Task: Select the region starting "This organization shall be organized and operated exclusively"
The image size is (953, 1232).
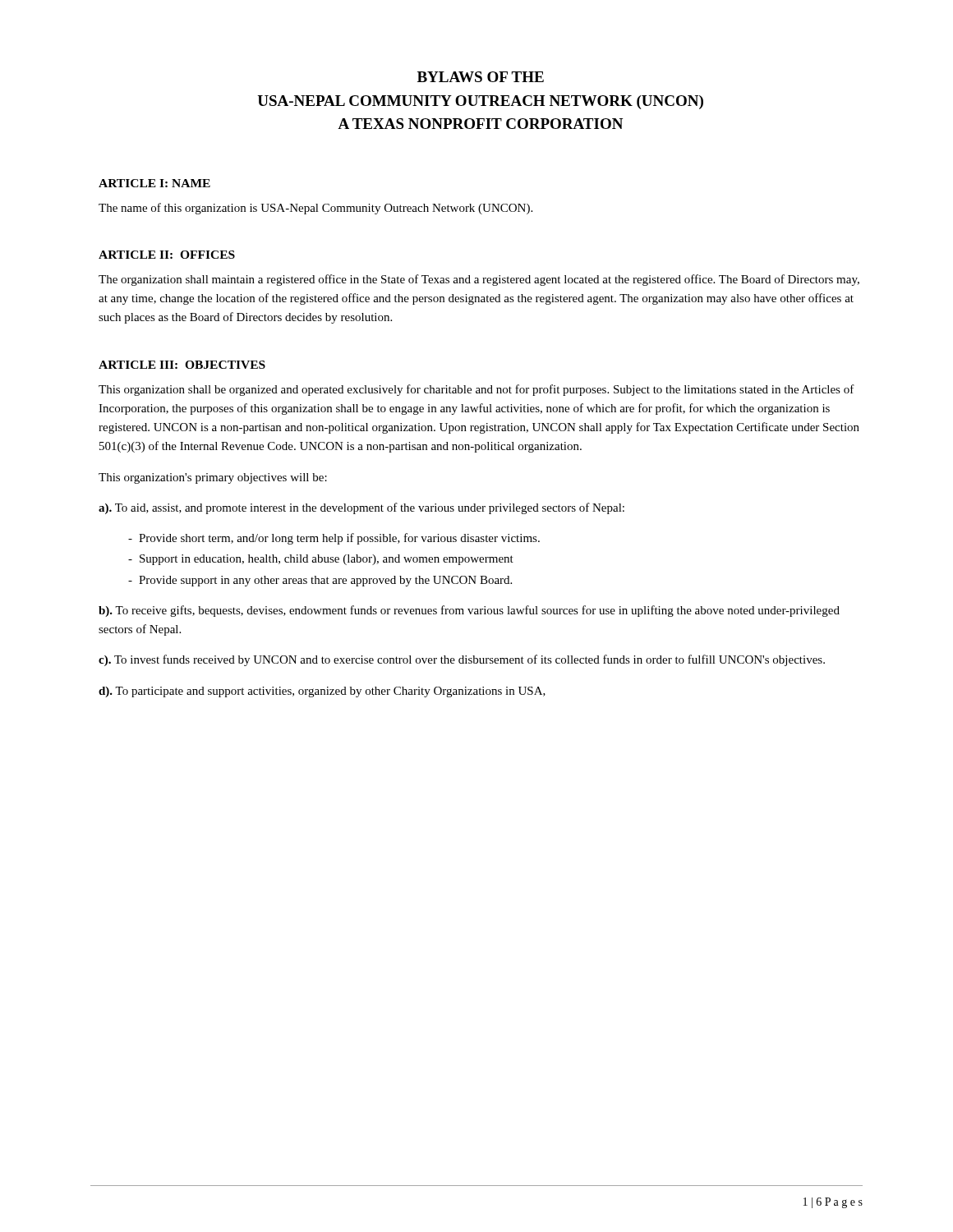Action: pyautogui.click(x=479, y=418)
